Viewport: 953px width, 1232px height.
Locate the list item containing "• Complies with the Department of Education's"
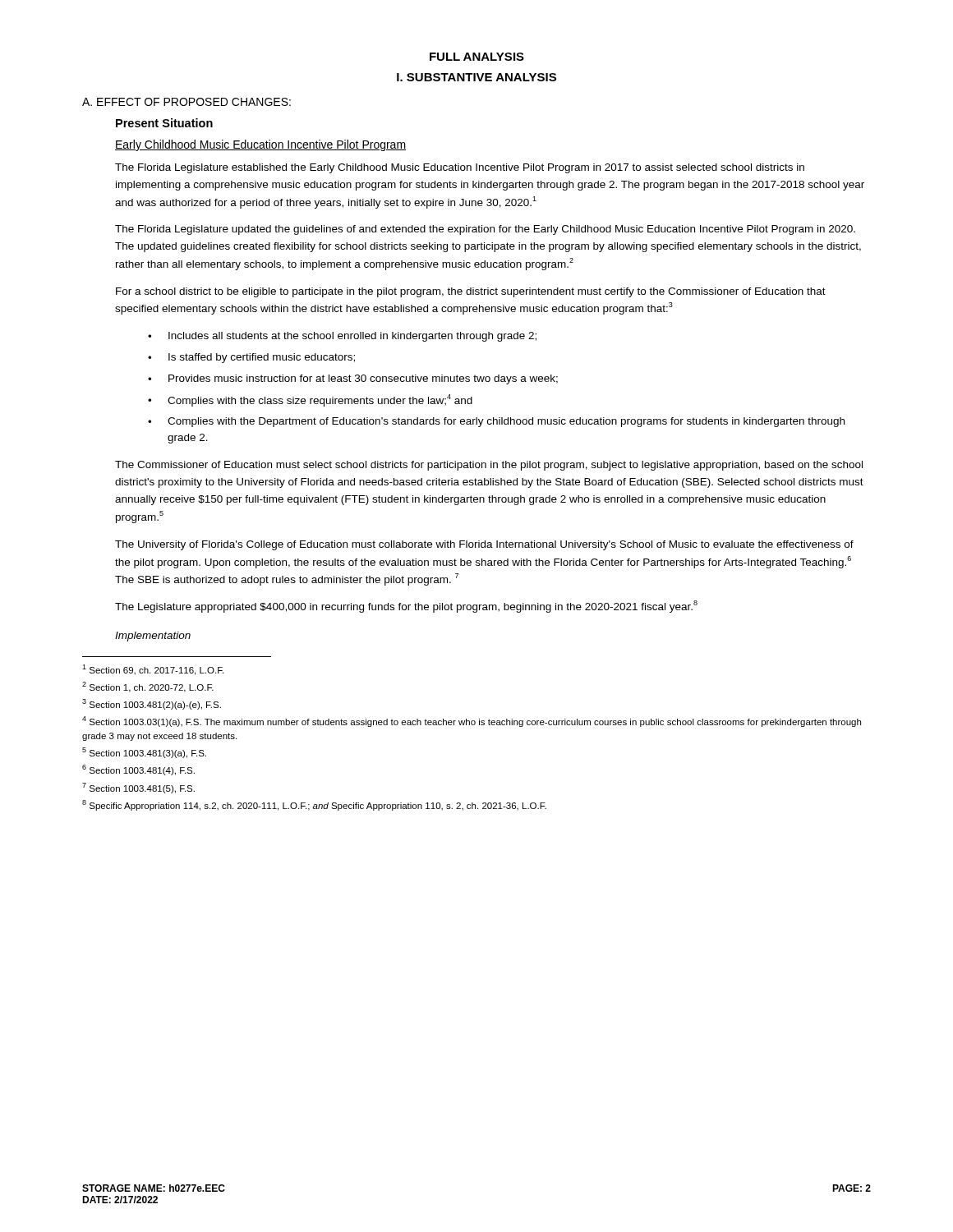(509, 430)
